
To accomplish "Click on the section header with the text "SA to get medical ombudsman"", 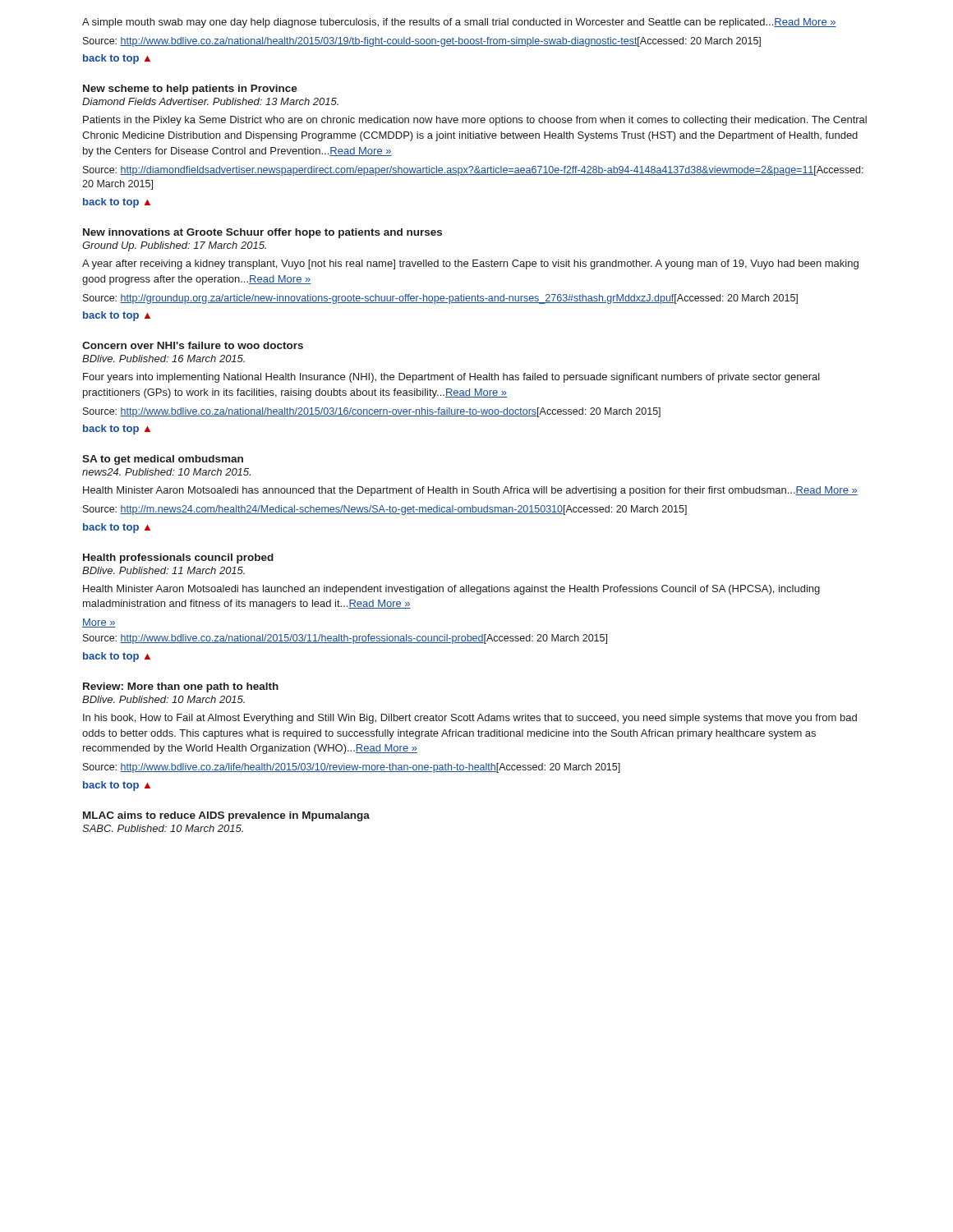I will click(163, 459).
